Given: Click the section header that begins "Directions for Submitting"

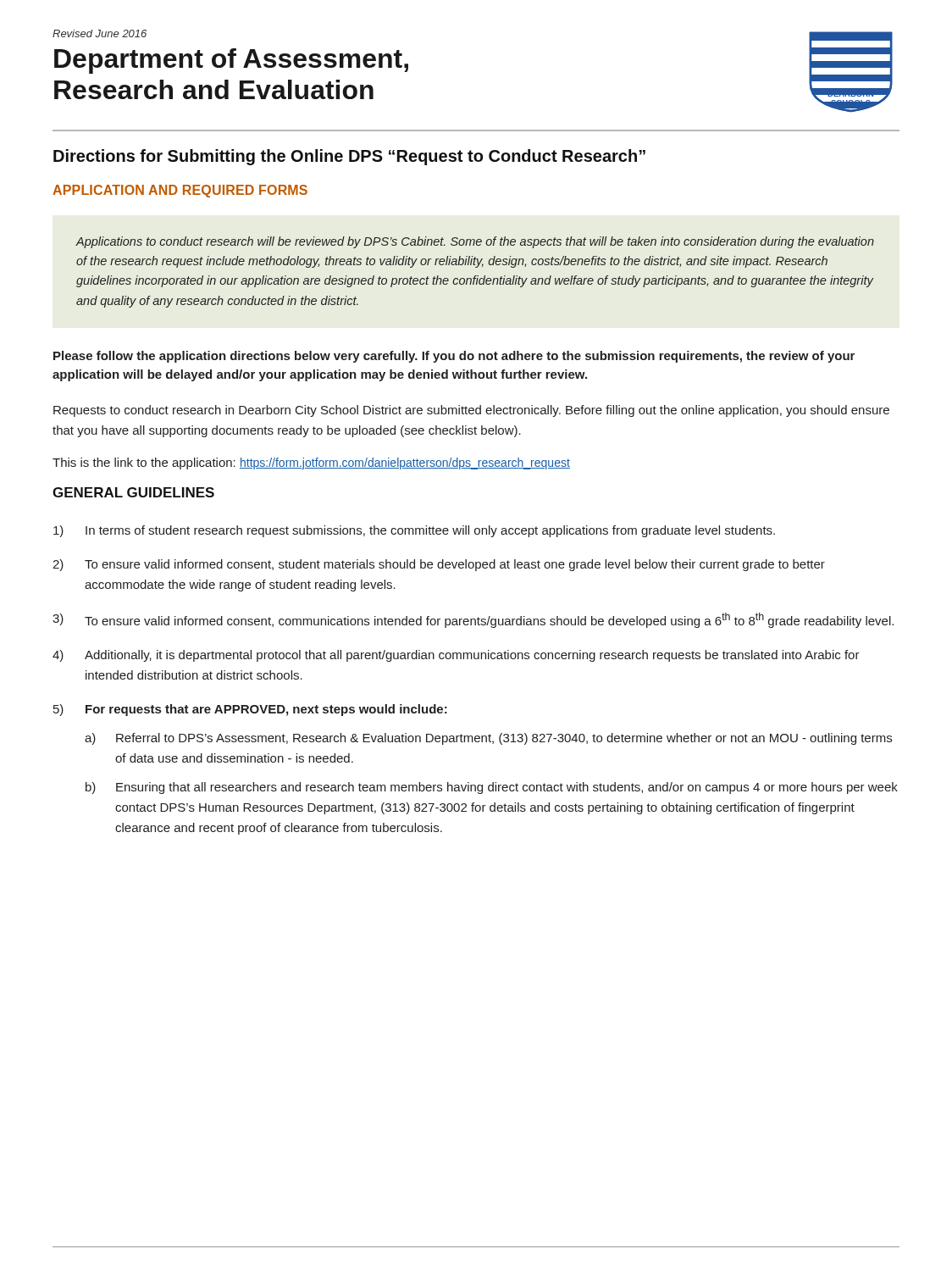Looking at the screenshot, I should point(349,156).
